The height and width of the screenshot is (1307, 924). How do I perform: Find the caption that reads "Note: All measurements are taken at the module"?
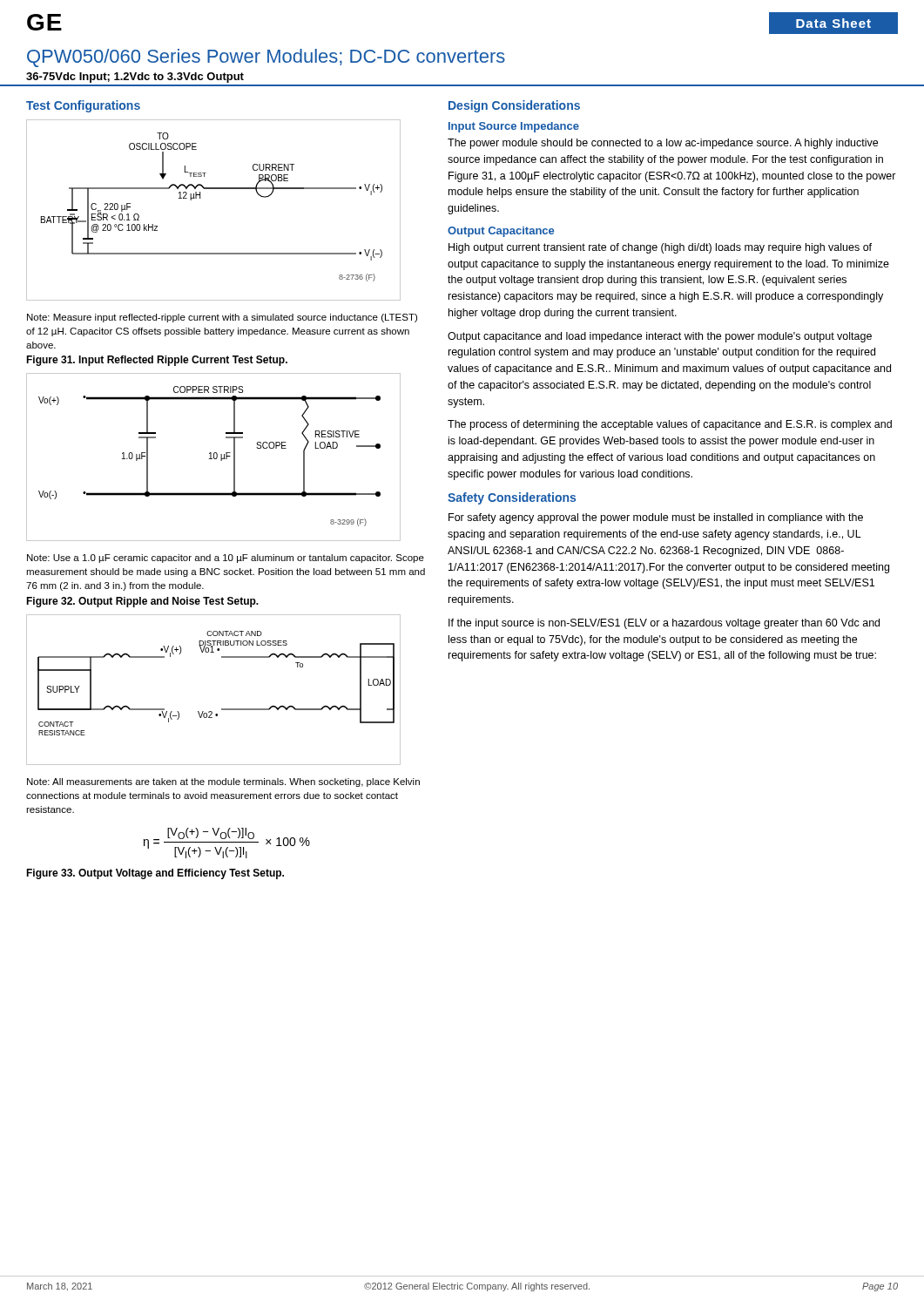pos(223,795)
